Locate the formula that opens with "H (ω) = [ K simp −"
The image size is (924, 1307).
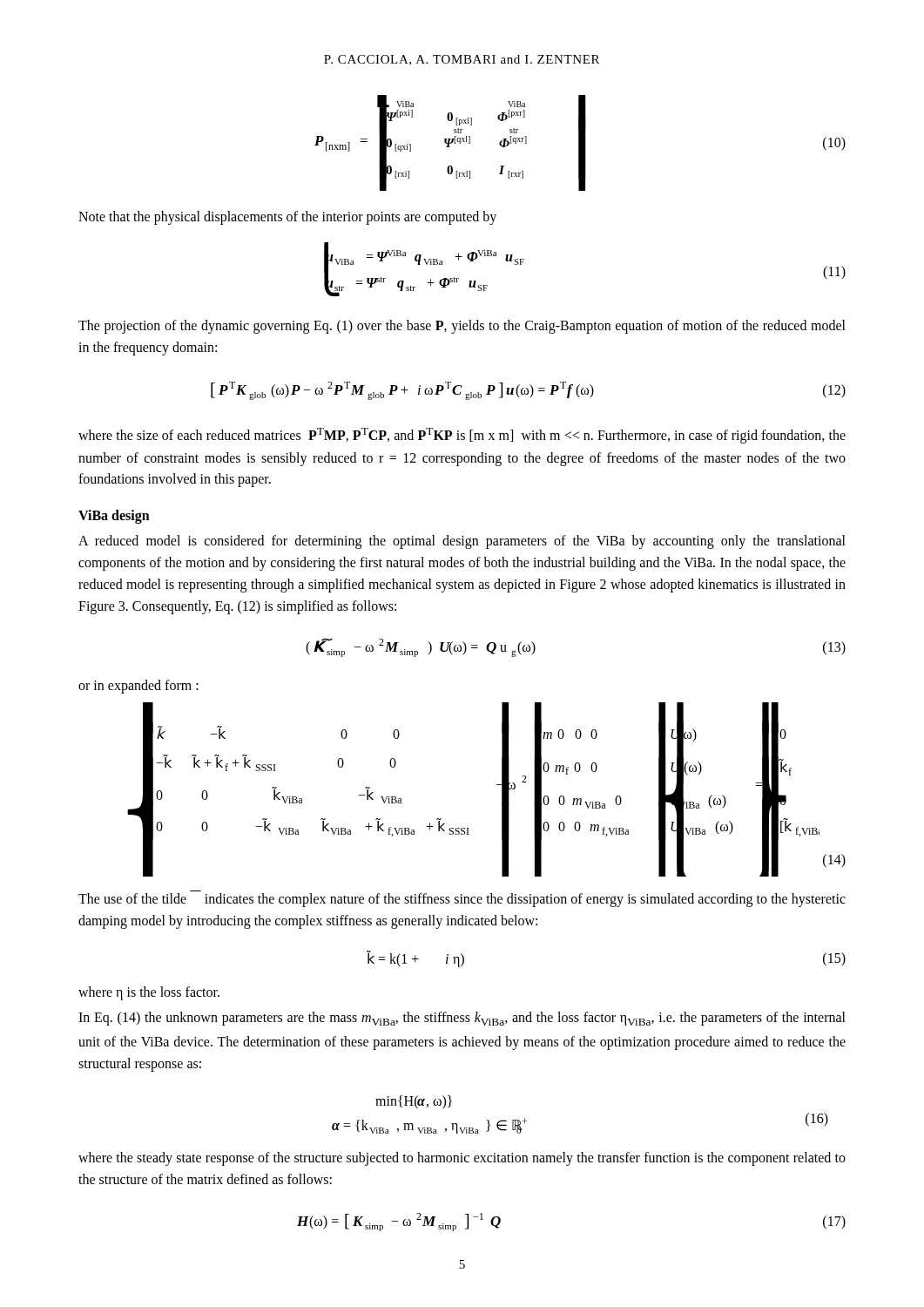click(429, 1222)
